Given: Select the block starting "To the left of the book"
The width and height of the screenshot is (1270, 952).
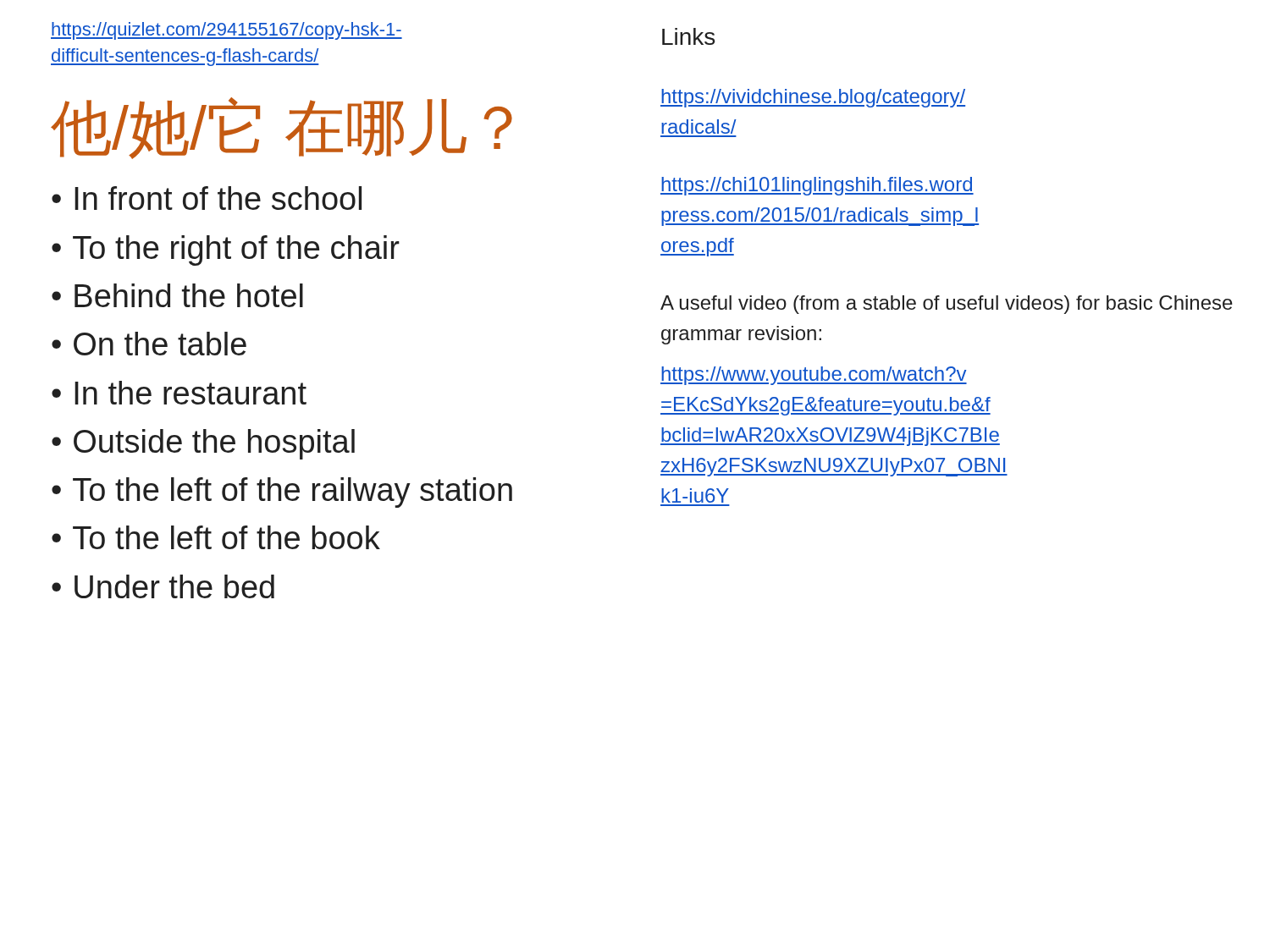Looking at the screenshot, I should point(226,539).
